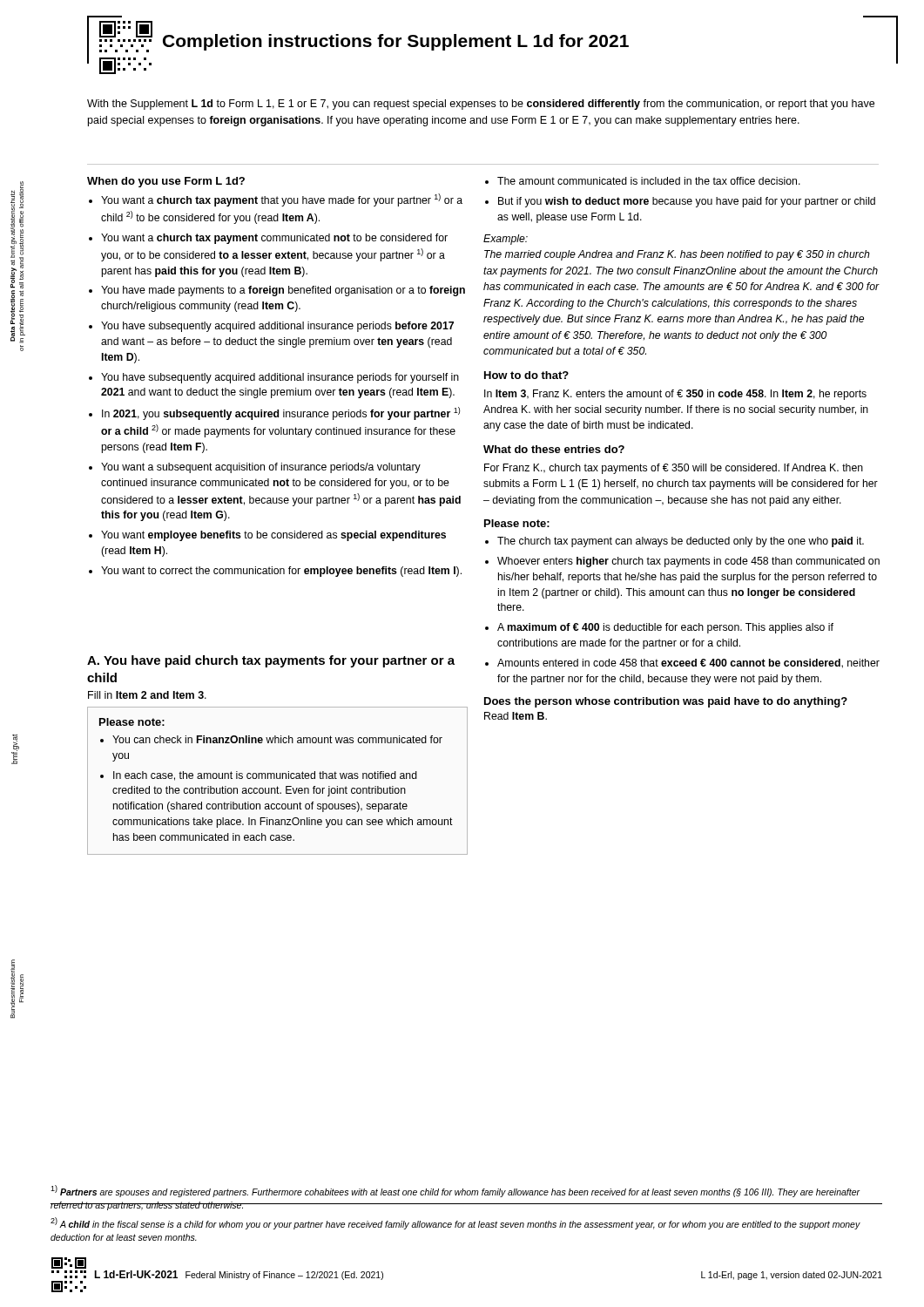The height and width of the screenshot is (1307, 924).
Task: Find the section header containing "How to do that?"
Action: tap(526, 375)
